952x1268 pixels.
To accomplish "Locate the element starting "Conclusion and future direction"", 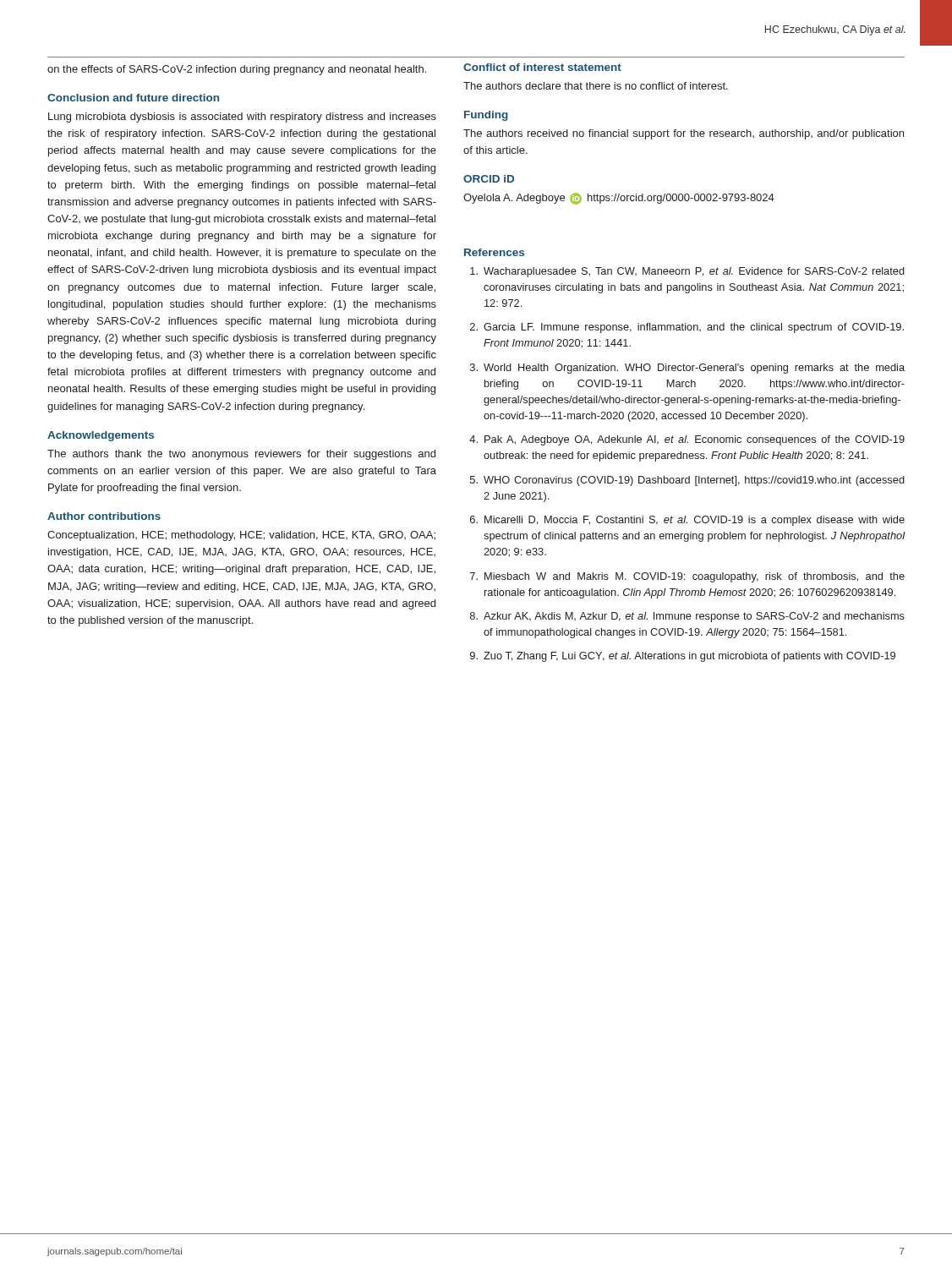I will 134,98.
